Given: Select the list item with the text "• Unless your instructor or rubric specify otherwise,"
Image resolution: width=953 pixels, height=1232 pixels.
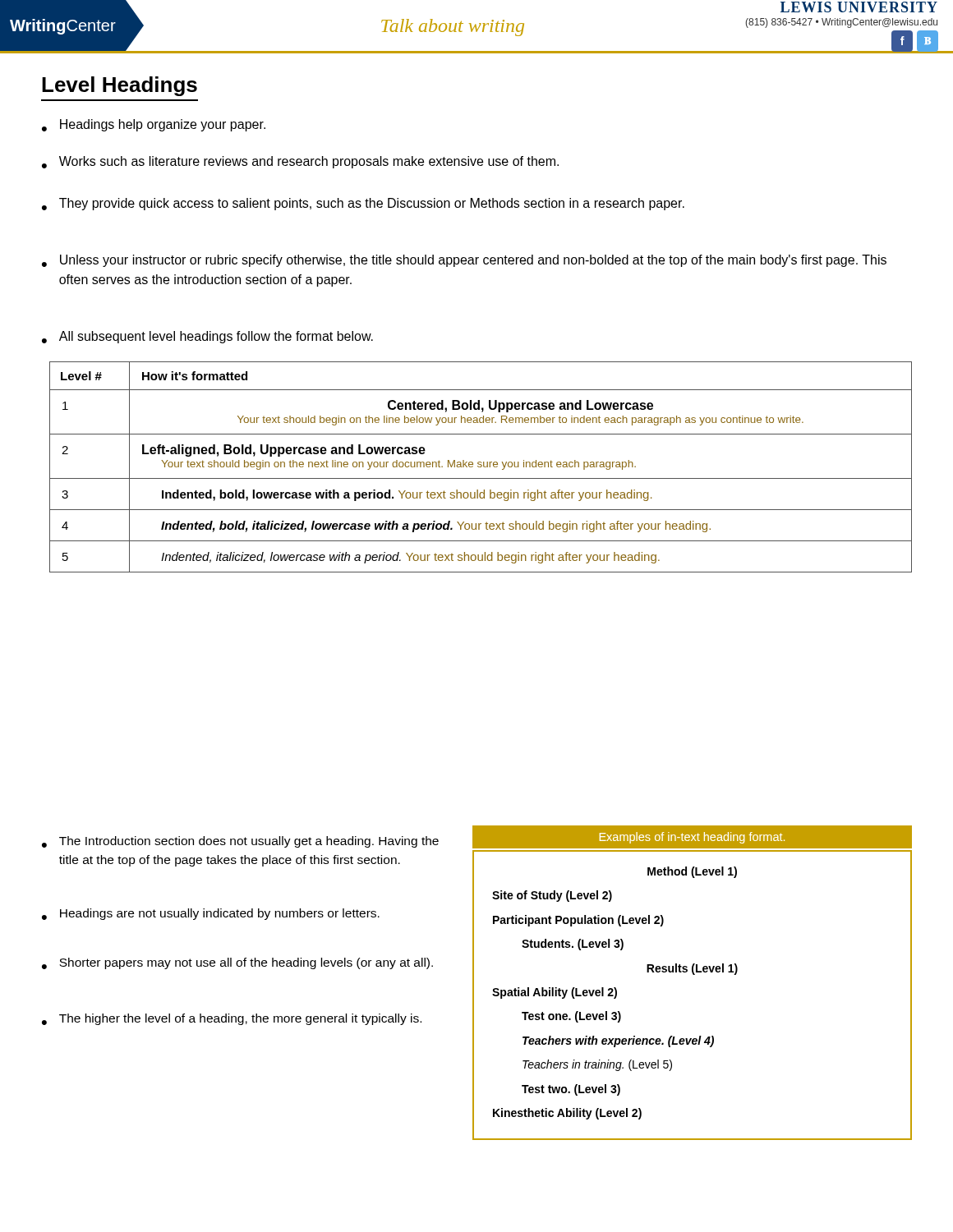Looking at the screenshot, I should 476,270.
